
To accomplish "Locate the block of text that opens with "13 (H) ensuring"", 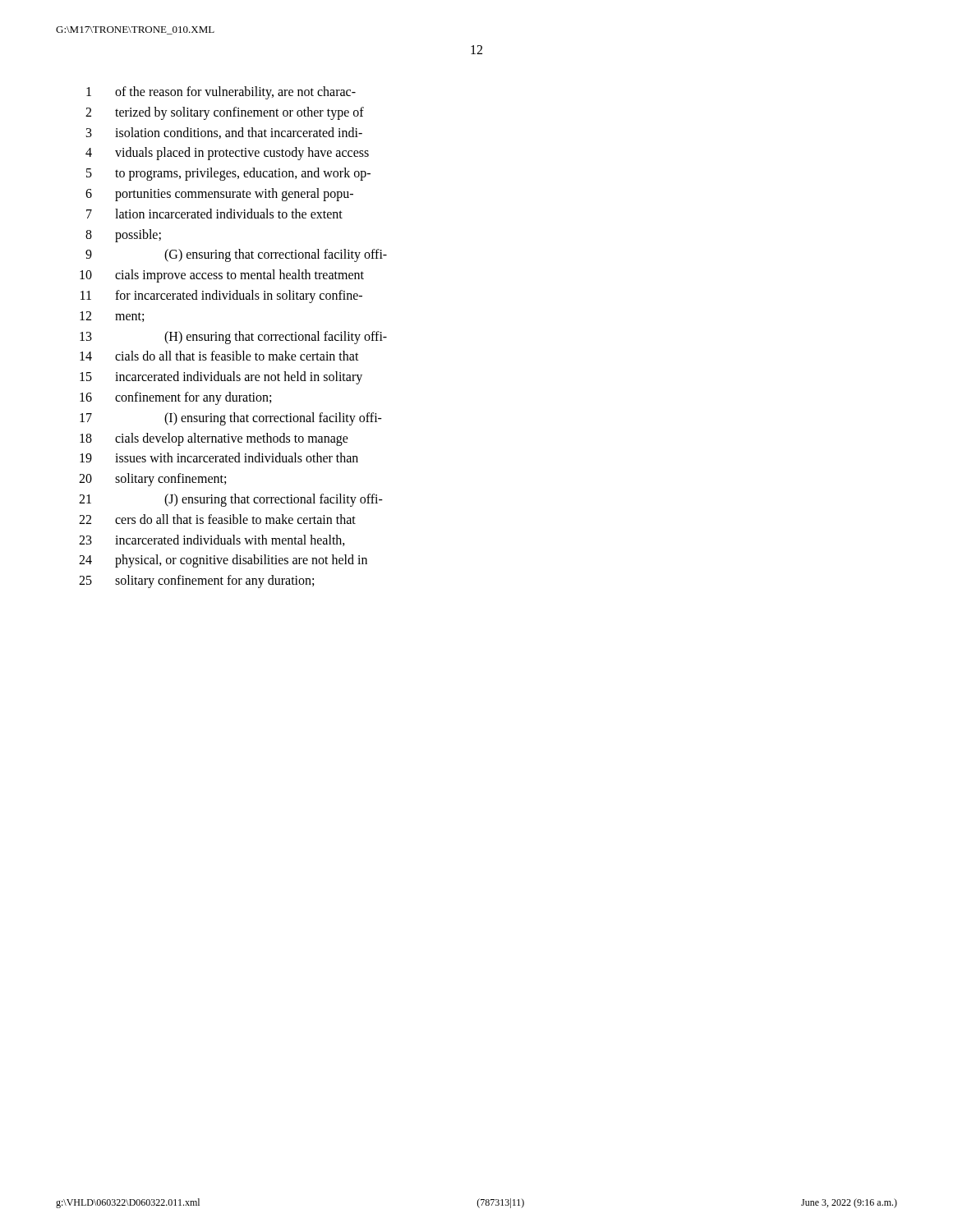I will (233, 338).
